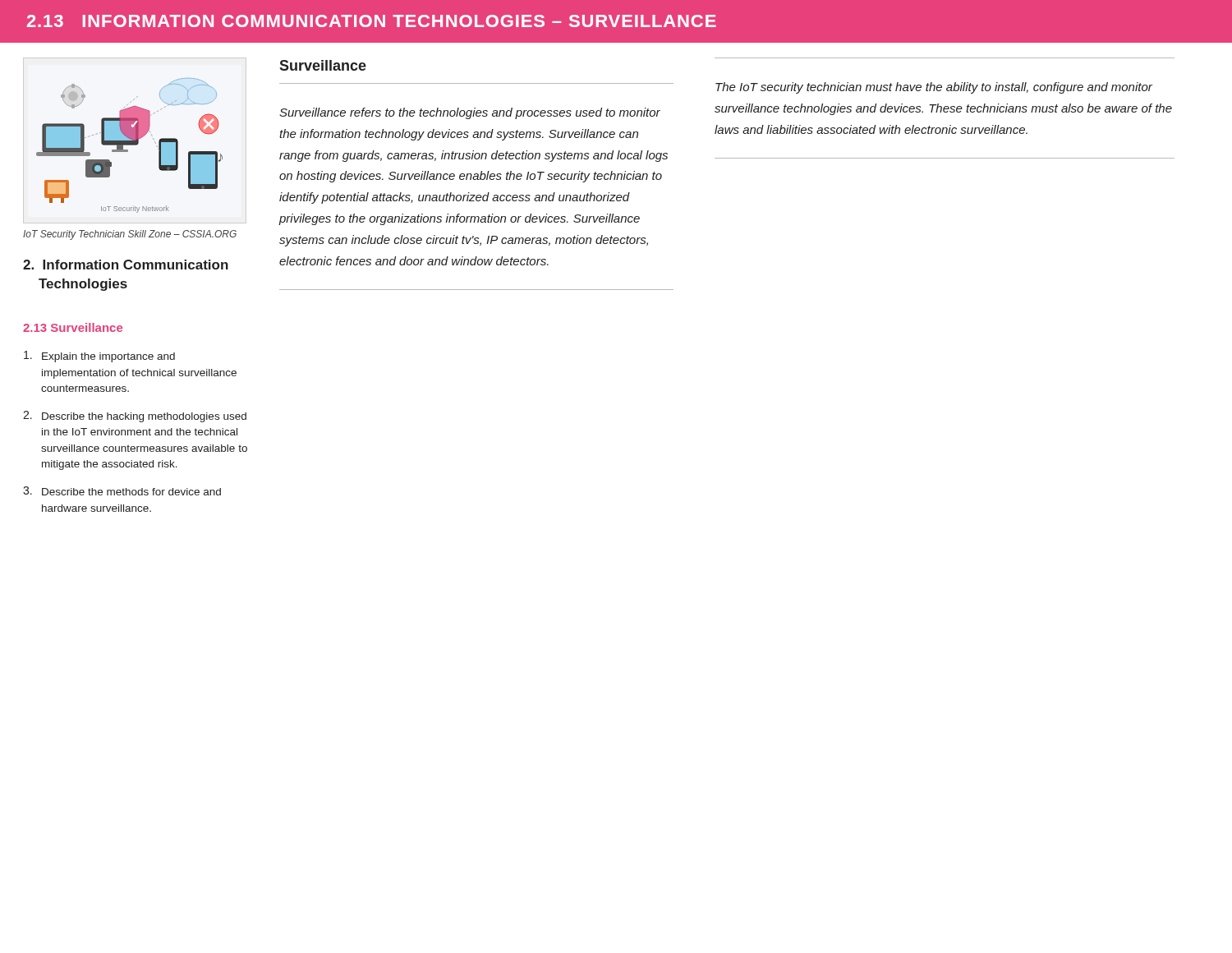Select the list item that reads "3. Describe the"

tap(137, 500)
